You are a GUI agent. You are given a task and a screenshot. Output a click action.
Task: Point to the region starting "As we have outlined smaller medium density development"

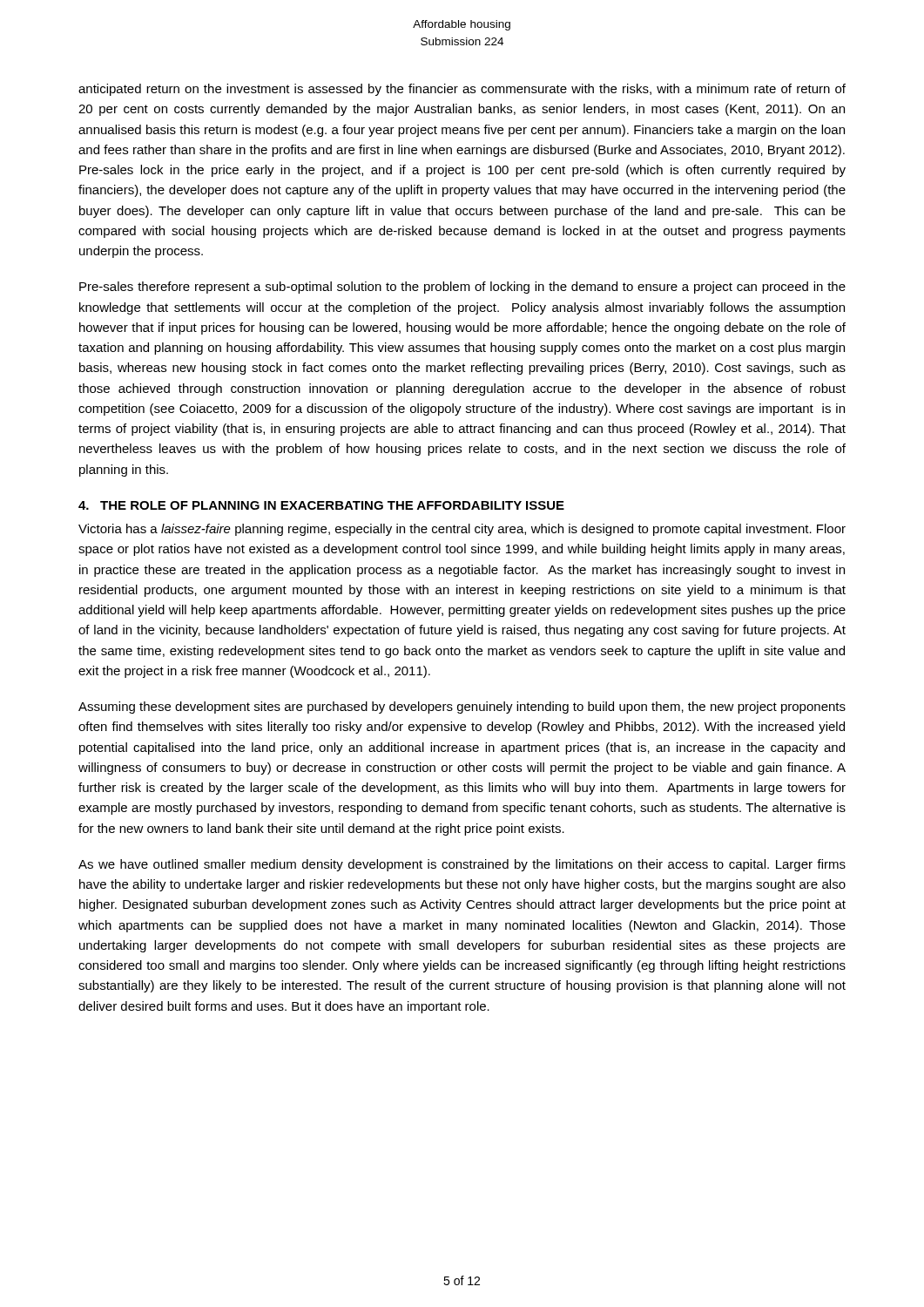[462, 935]
